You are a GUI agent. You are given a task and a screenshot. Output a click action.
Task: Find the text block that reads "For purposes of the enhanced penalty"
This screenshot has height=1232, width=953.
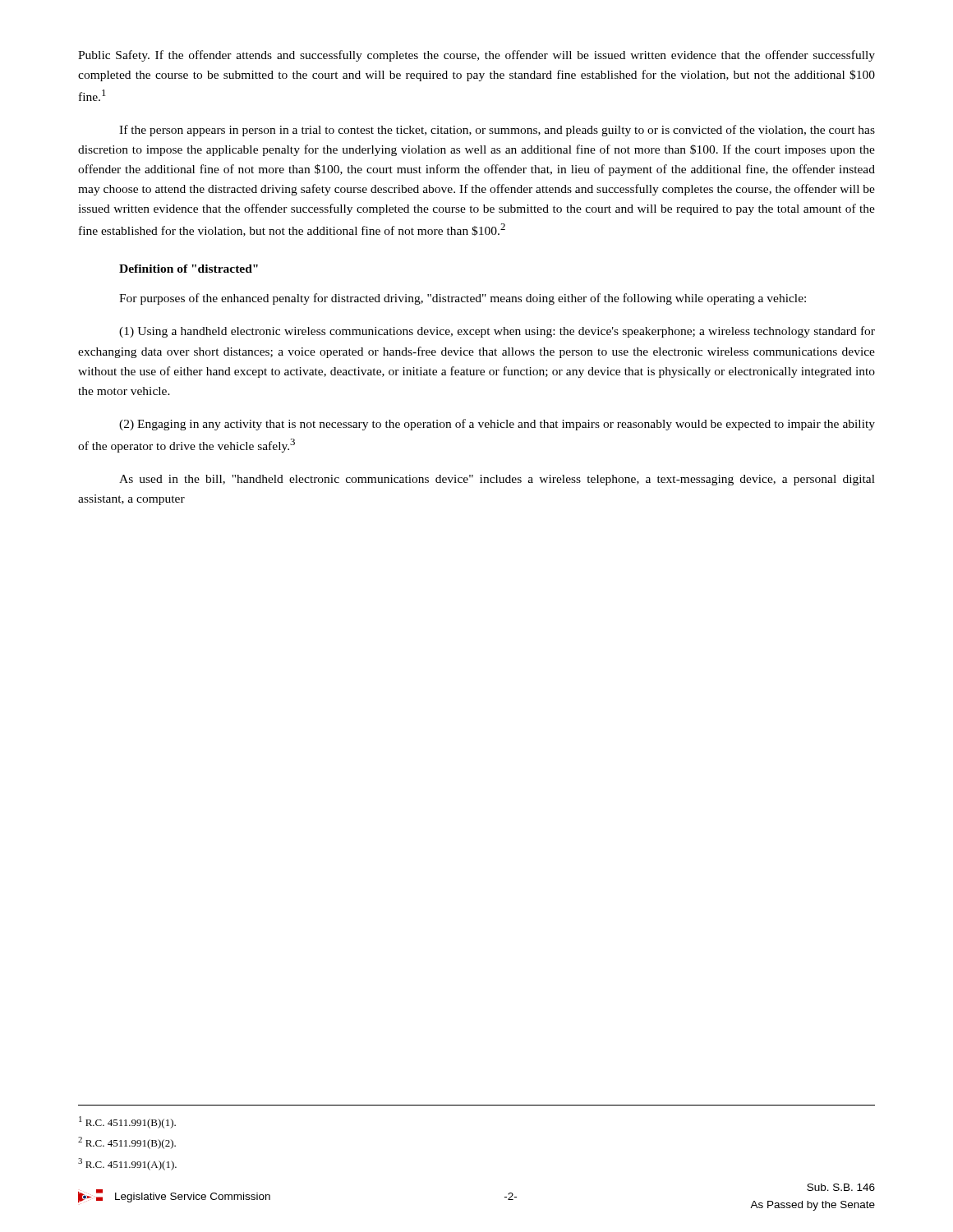pyautogui.click(x=463, y=298)
